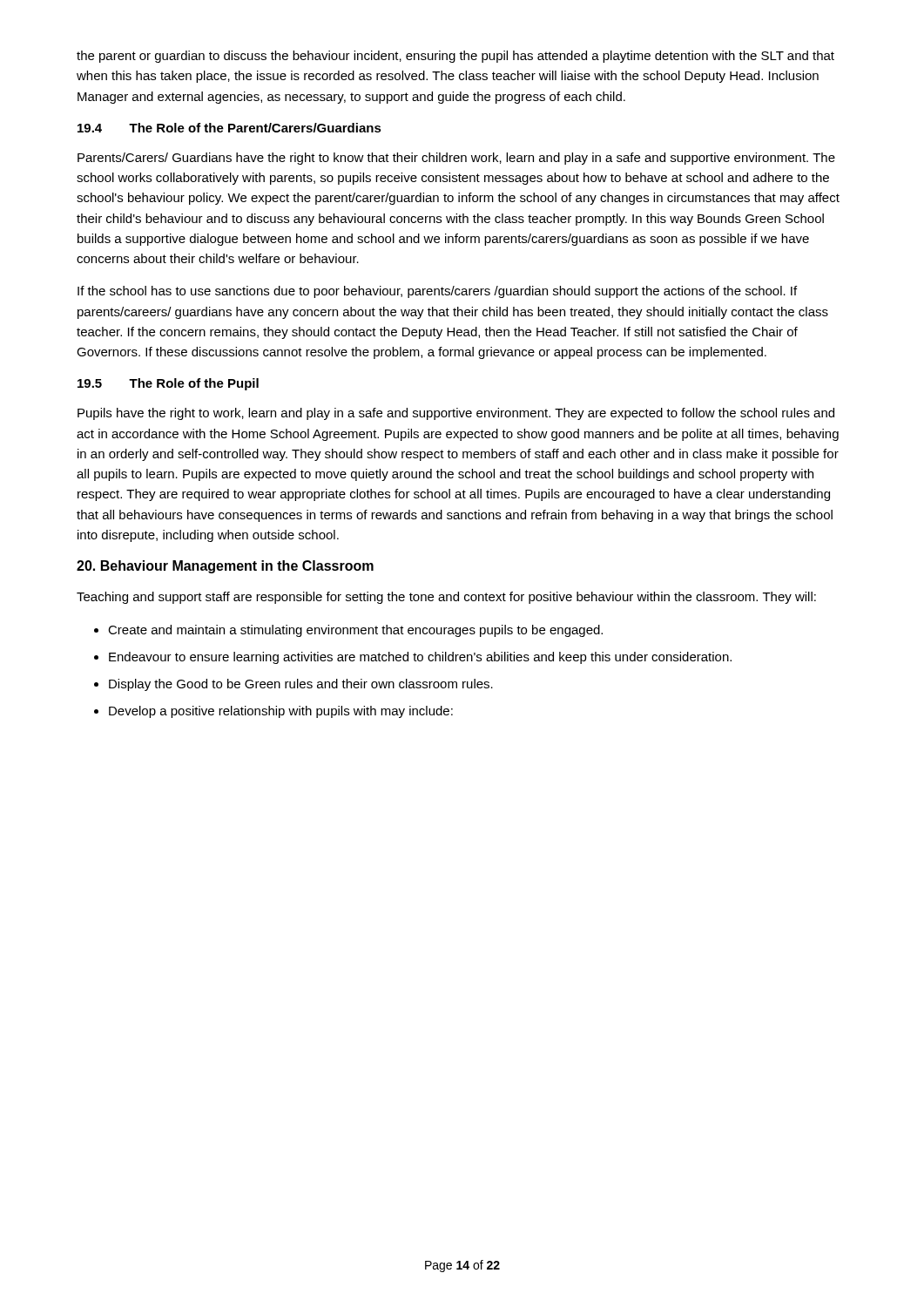The height and width of the screenshot is (1307, 924).
Task: Find the block starting "Develop a positive"
Action: click(462, 711)
